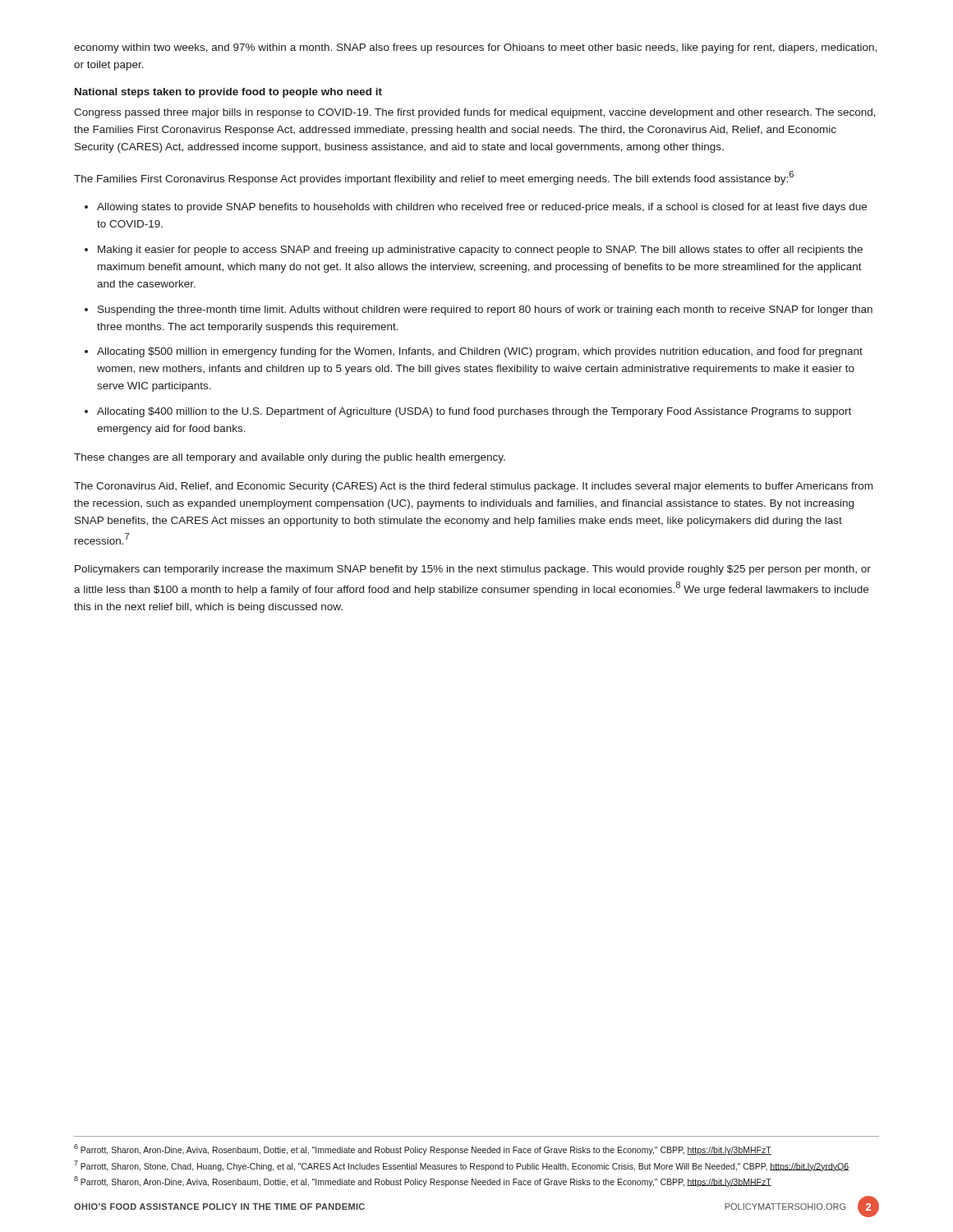This screenshot has height=1232, width=953.
Task: Locate the text block starting "8 Parrott, Sharon, Aron-Dine, Aviva, Rosenbaum, Dottie,"
Action: (423, 1180)
